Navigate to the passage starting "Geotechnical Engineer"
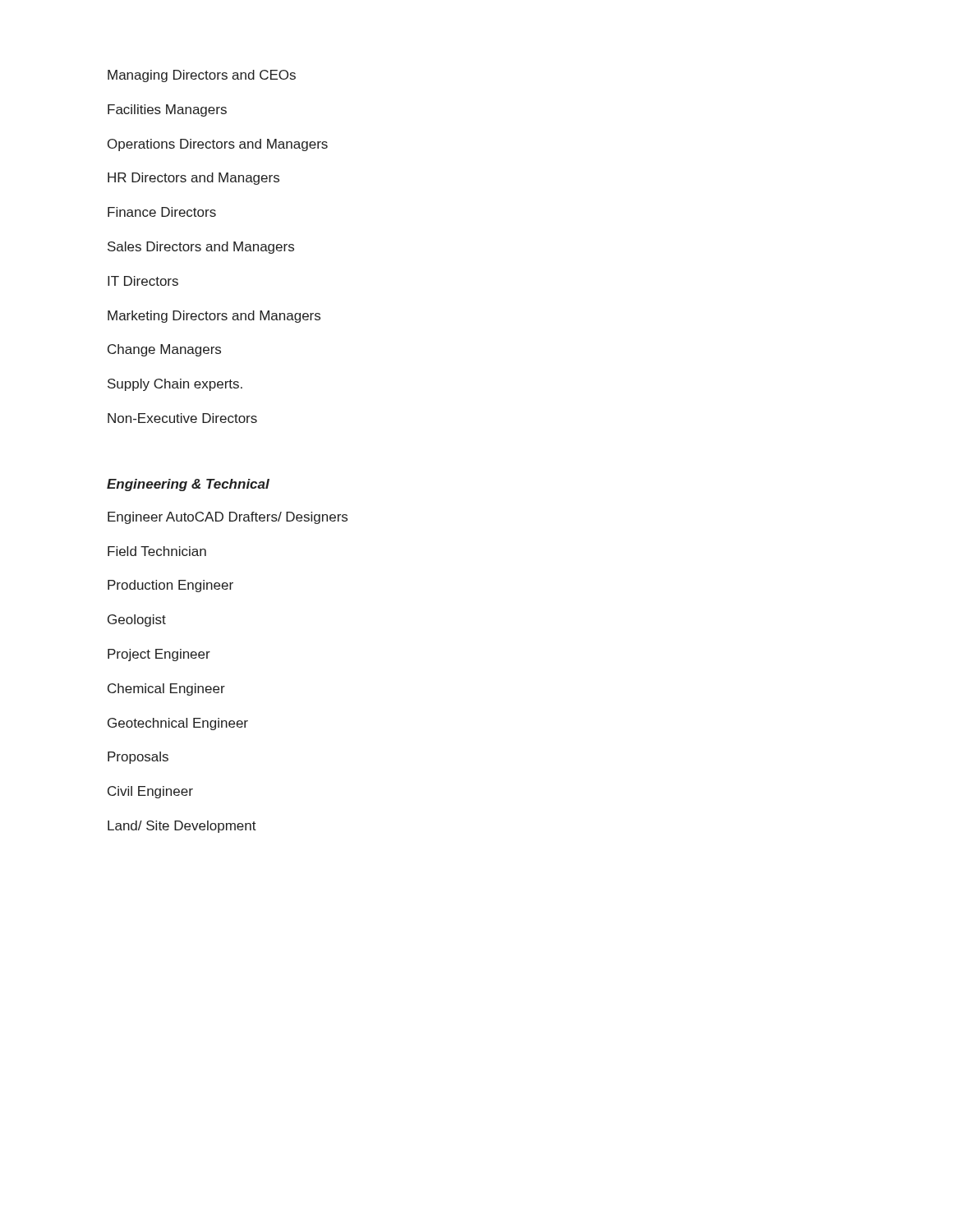Viewport: 953px width, 1232px height. pyautogui.click(x=177, y=723)
